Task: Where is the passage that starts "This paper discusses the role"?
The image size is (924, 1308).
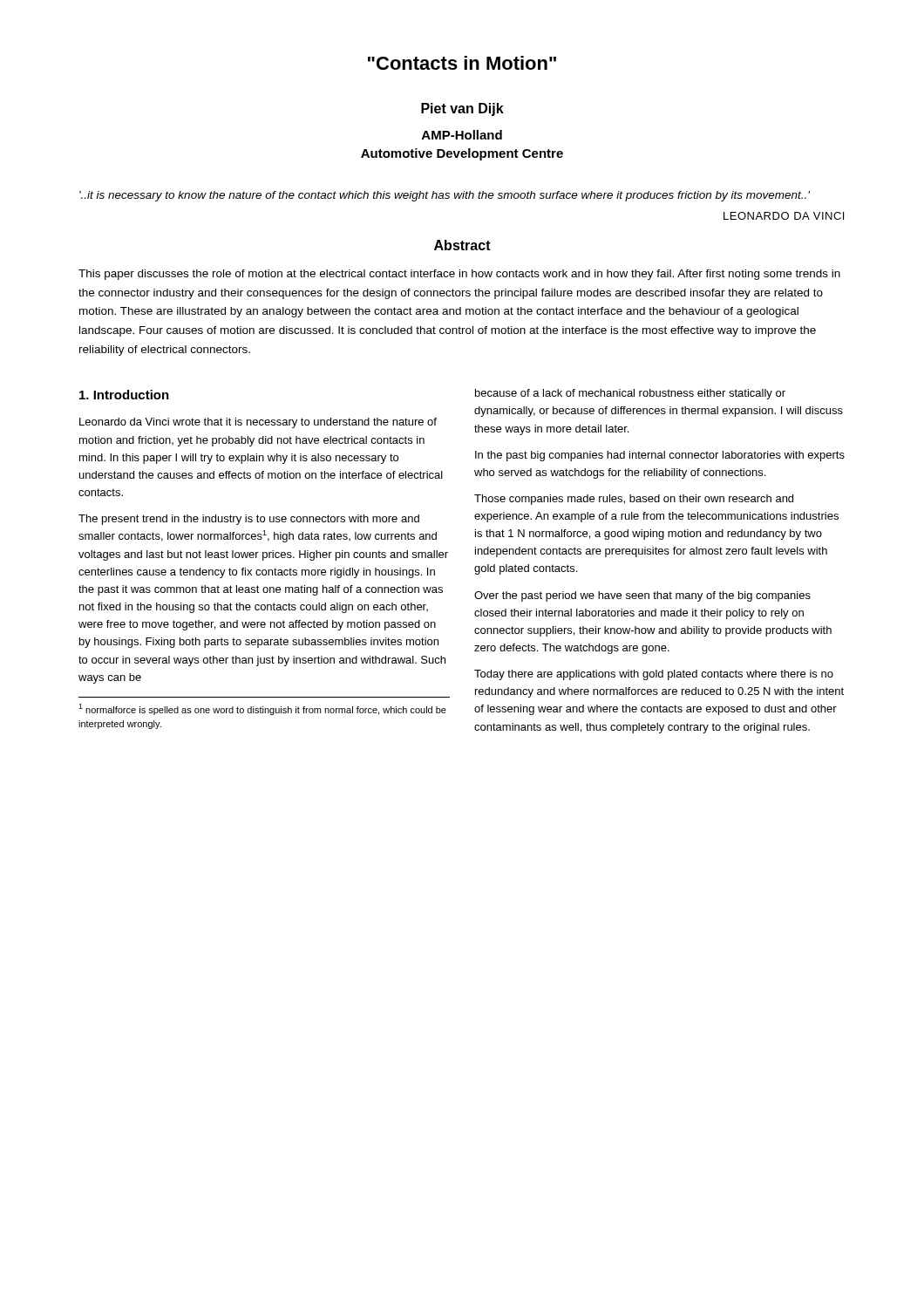Action: pos(459,311)
